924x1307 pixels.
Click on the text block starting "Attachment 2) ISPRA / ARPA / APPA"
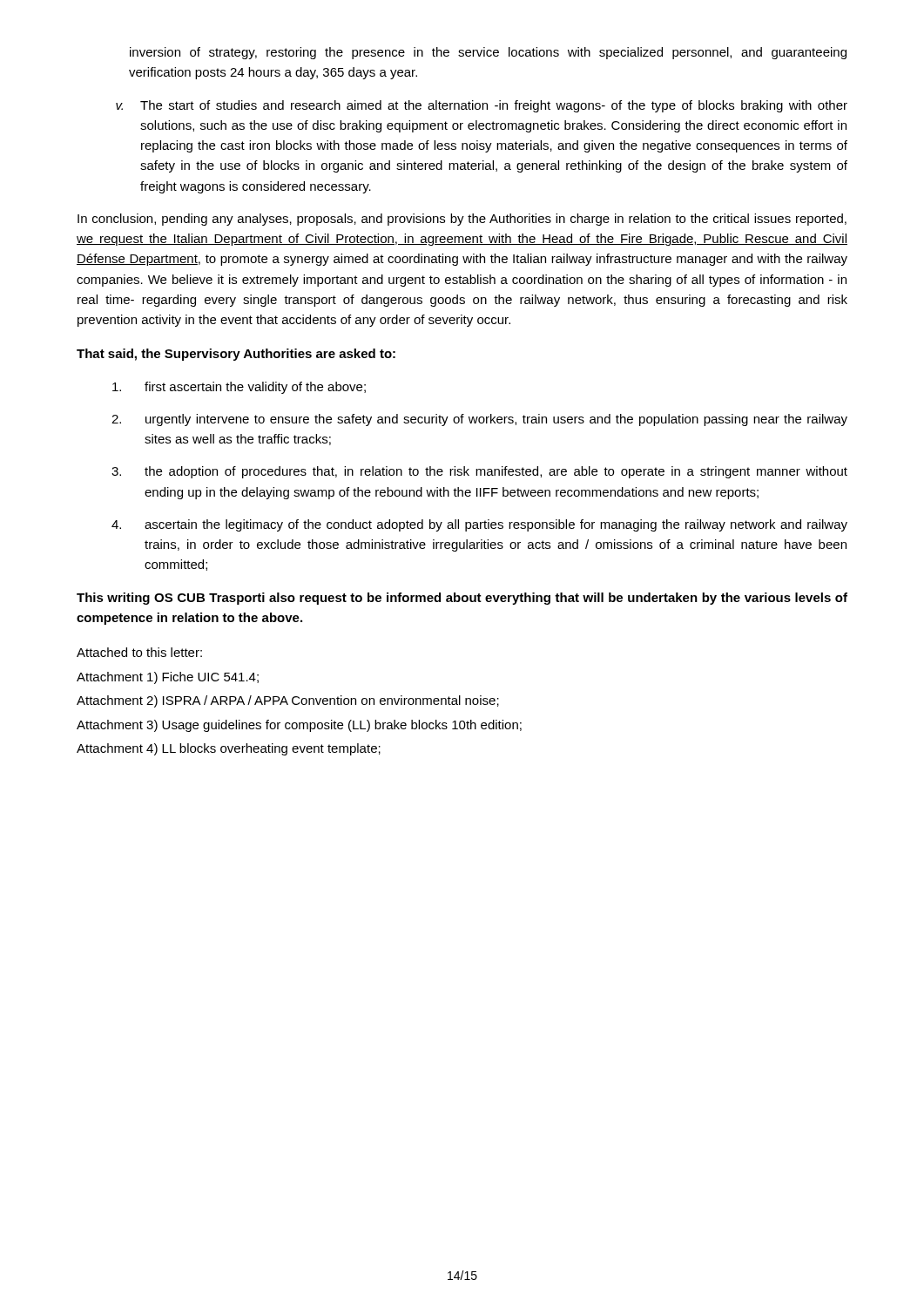click(288, 700)
